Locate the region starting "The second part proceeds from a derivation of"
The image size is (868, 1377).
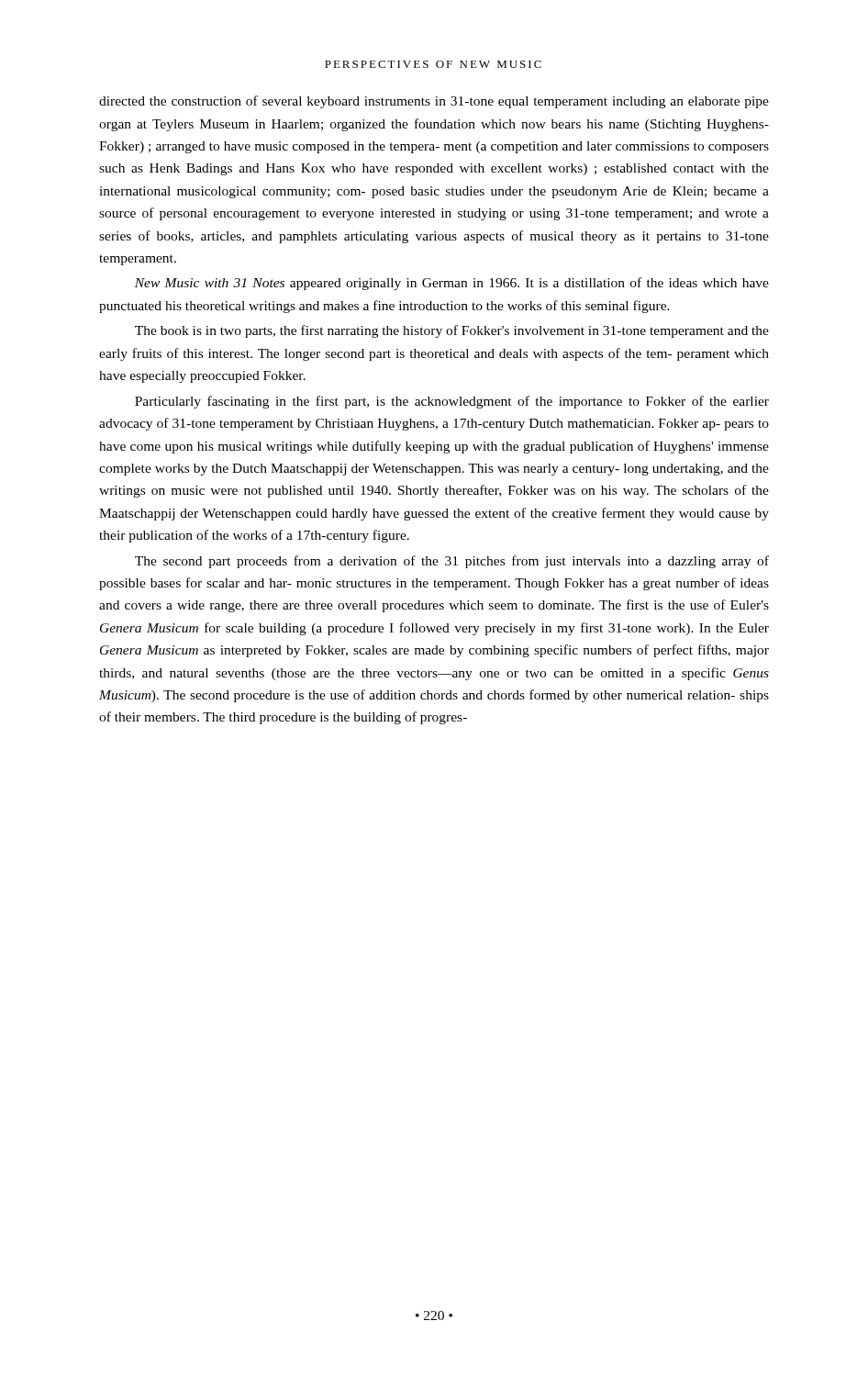point(434,639)
